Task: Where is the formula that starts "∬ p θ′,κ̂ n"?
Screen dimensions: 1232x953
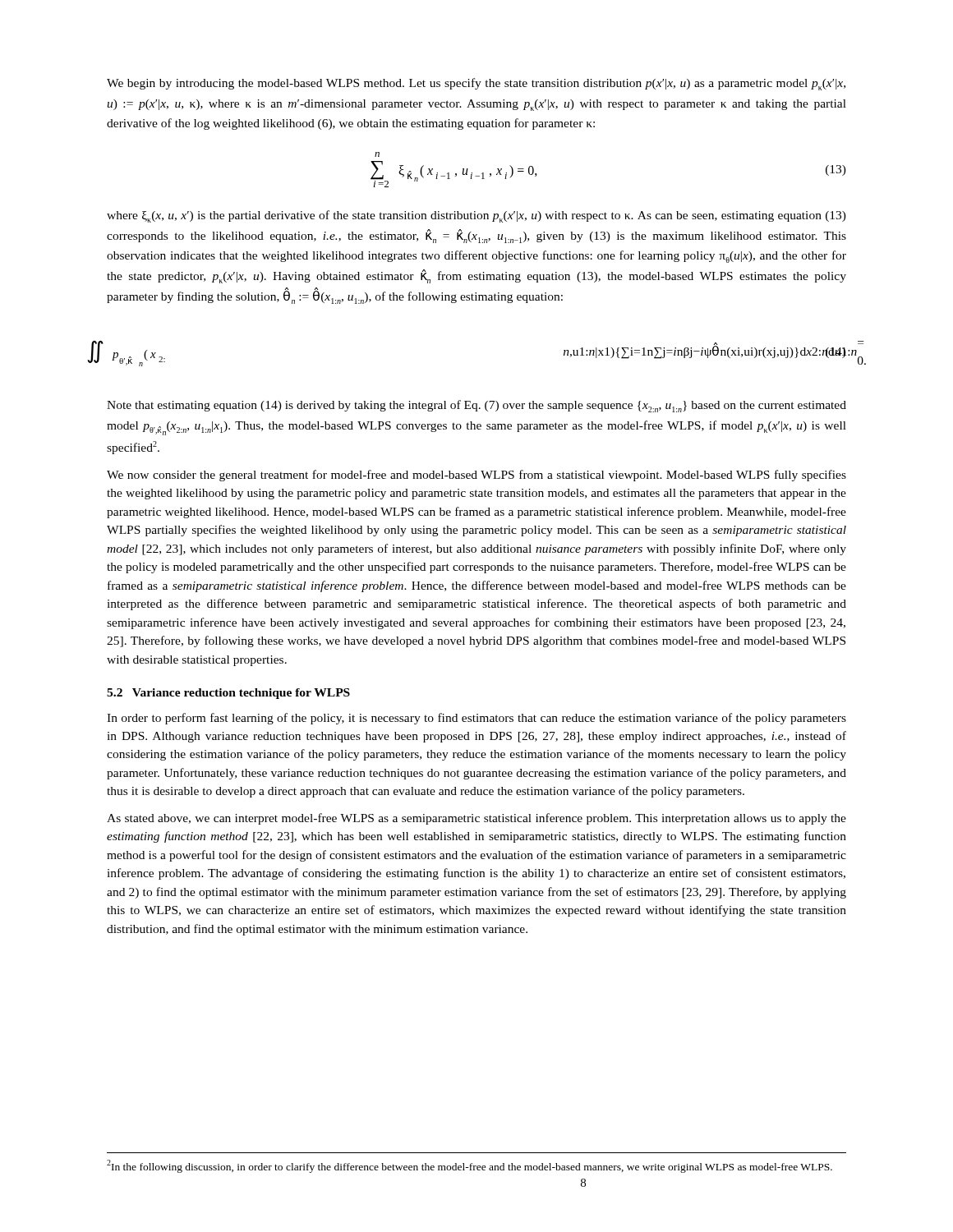Action: point(145,354)
